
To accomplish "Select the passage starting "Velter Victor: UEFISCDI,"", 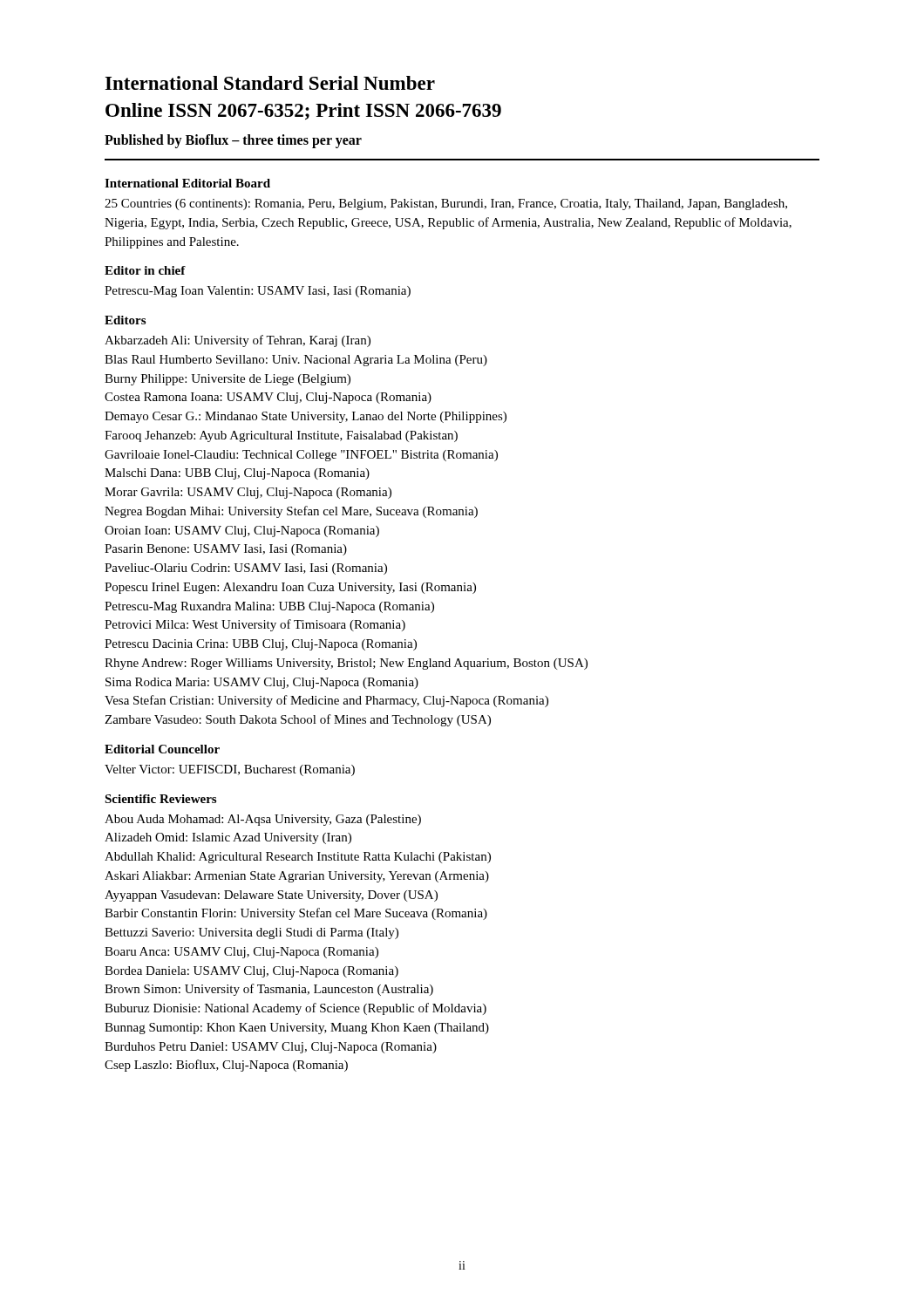I will pos(230,769).
